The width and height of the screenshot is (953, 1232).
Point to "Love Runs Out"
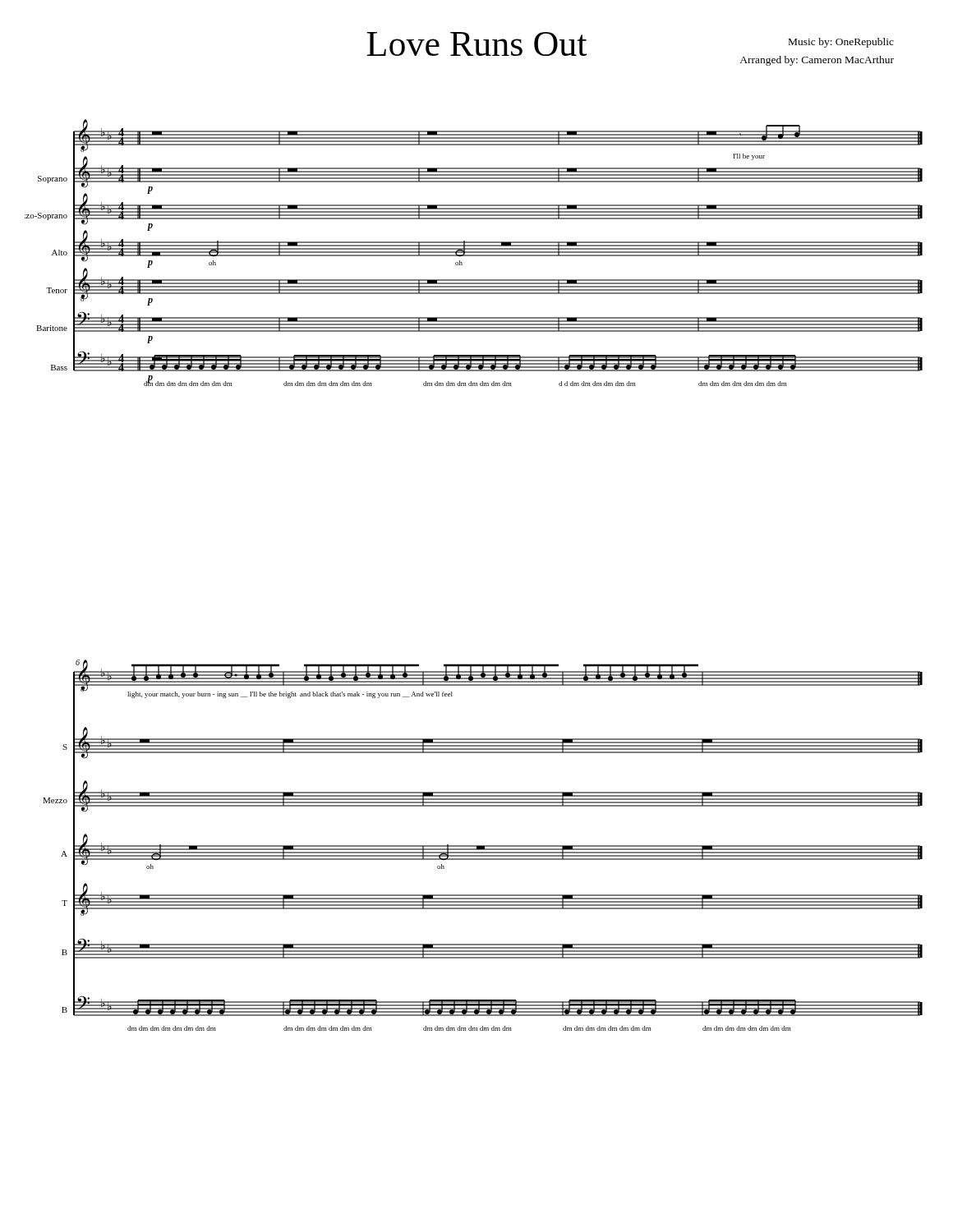[476, 44]
